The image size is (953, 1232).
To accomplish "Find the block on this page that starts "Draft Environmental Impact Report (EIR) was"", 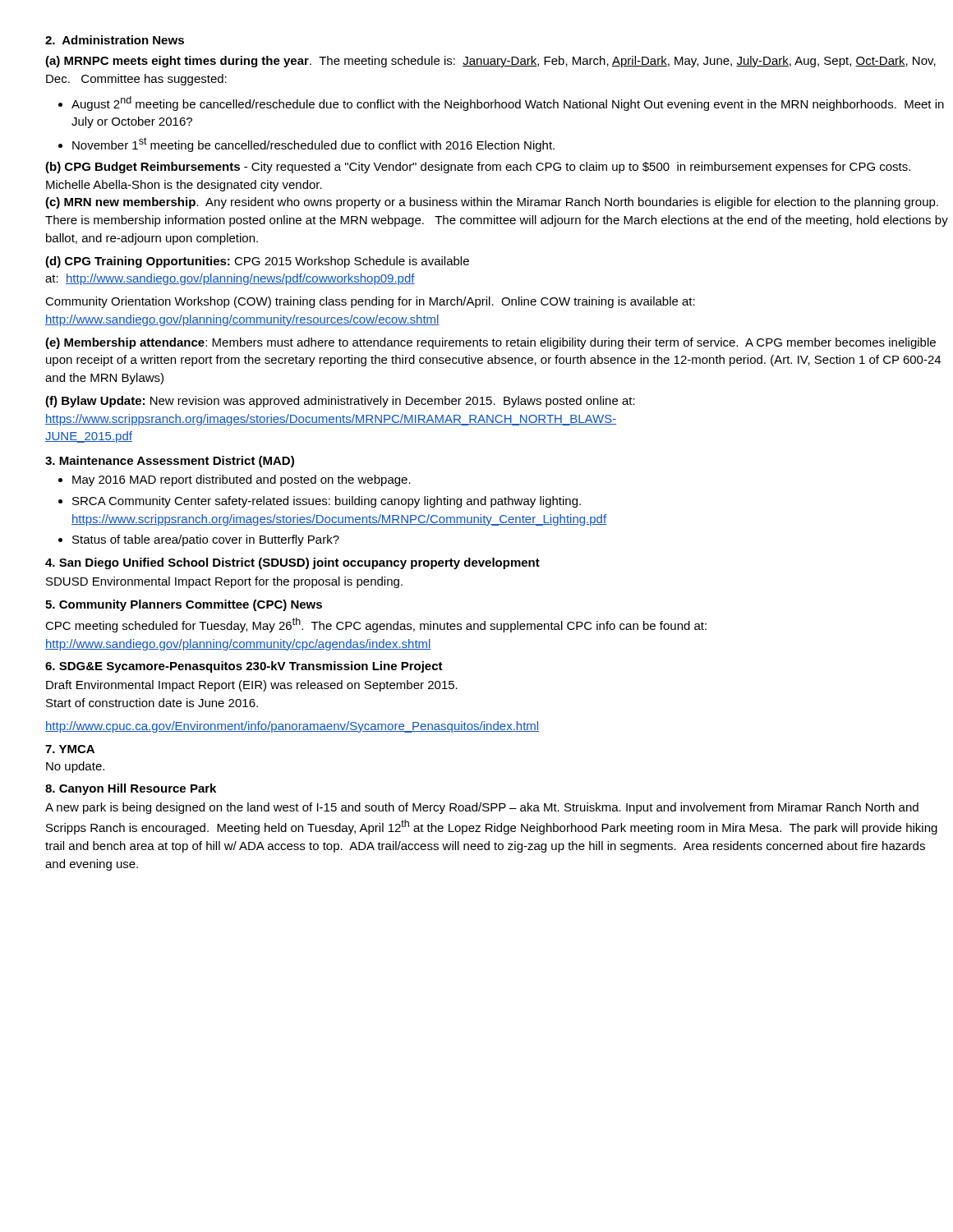I will [252, 694].
